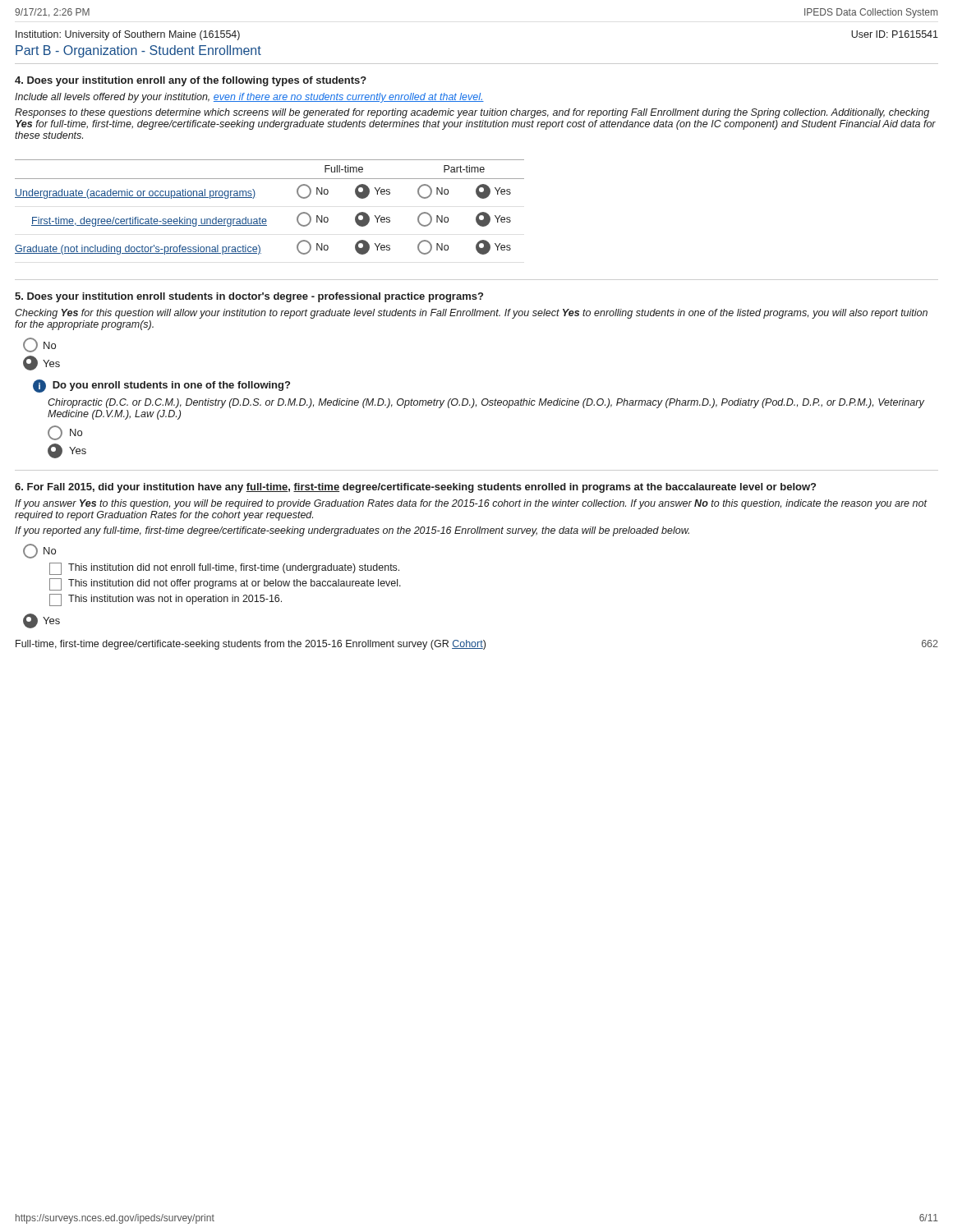The height and width of the screenshot is (1232, 953).
Task: Find the text block containing "Do you enroll students"
Action: [171, 385]
